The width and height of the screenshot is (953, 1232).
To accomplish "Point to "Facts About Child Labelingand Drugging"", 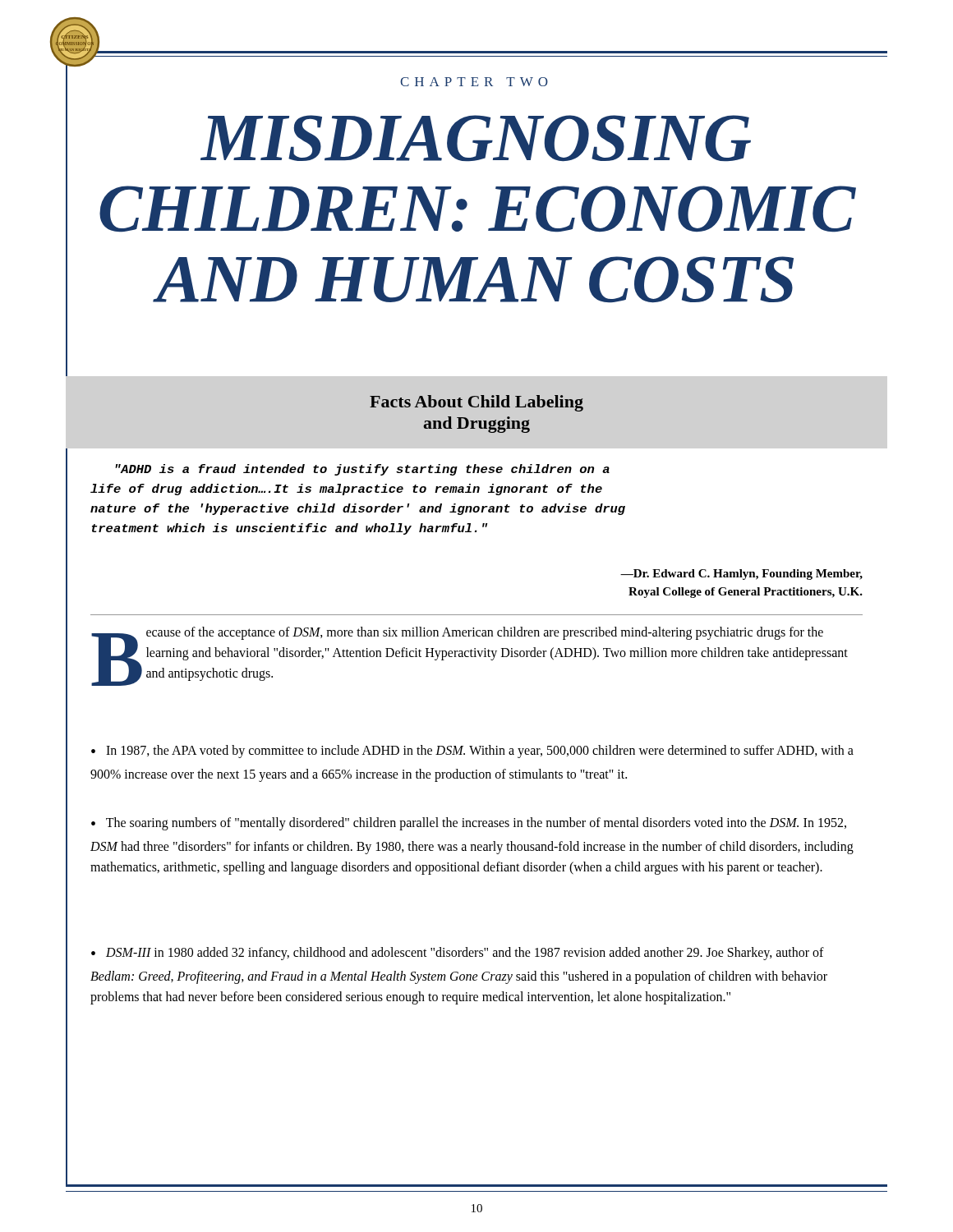I will [x=476, y=412].
